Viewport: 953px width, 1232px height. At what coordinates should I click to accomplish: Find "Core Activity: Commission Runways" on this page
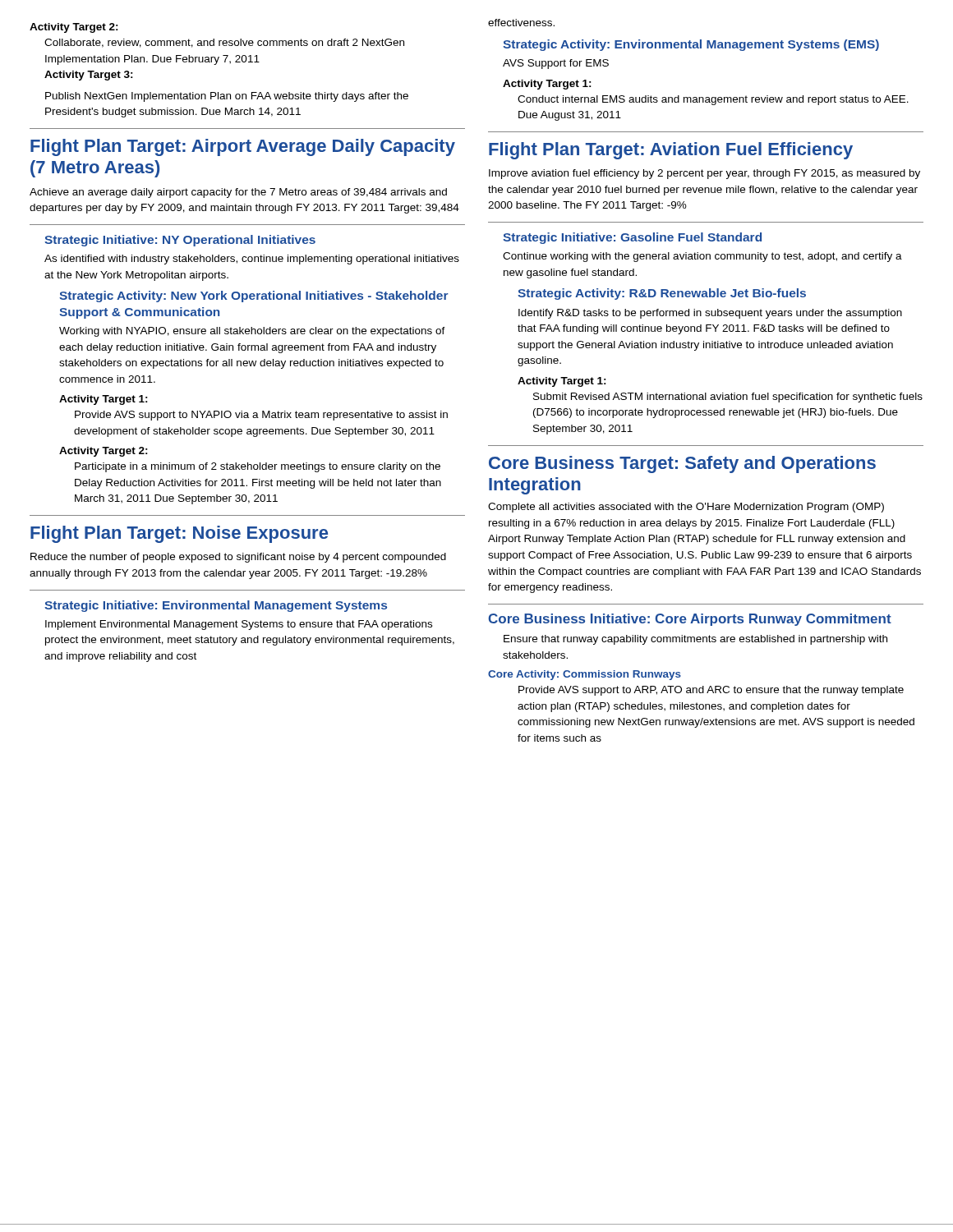[x=585, y=675]
